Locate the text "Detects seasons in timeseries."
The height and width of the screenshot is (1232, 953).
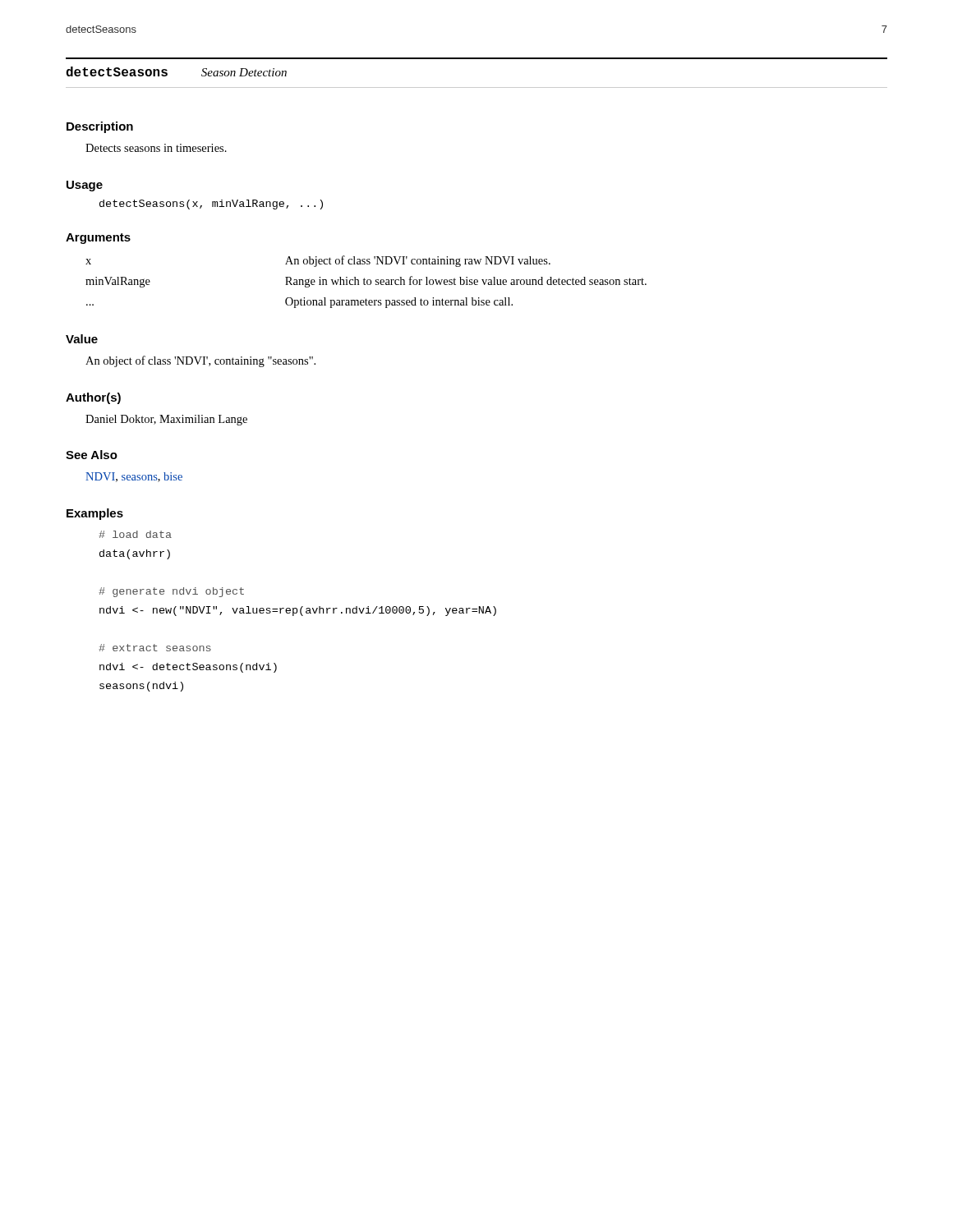click(x=156, y=148)
